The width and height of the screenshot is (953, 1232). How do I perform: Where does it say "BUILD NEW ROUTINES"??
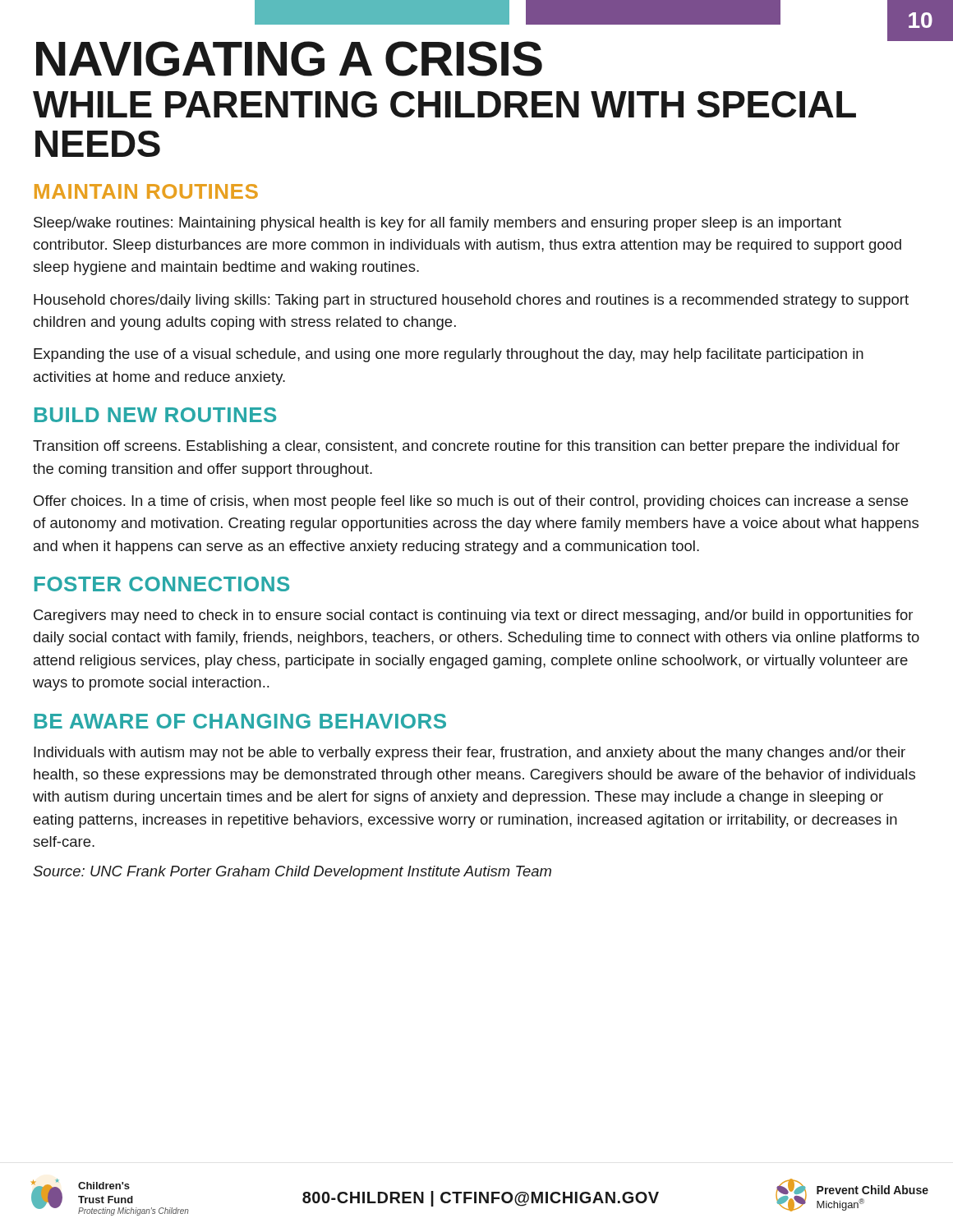(155, 415)
